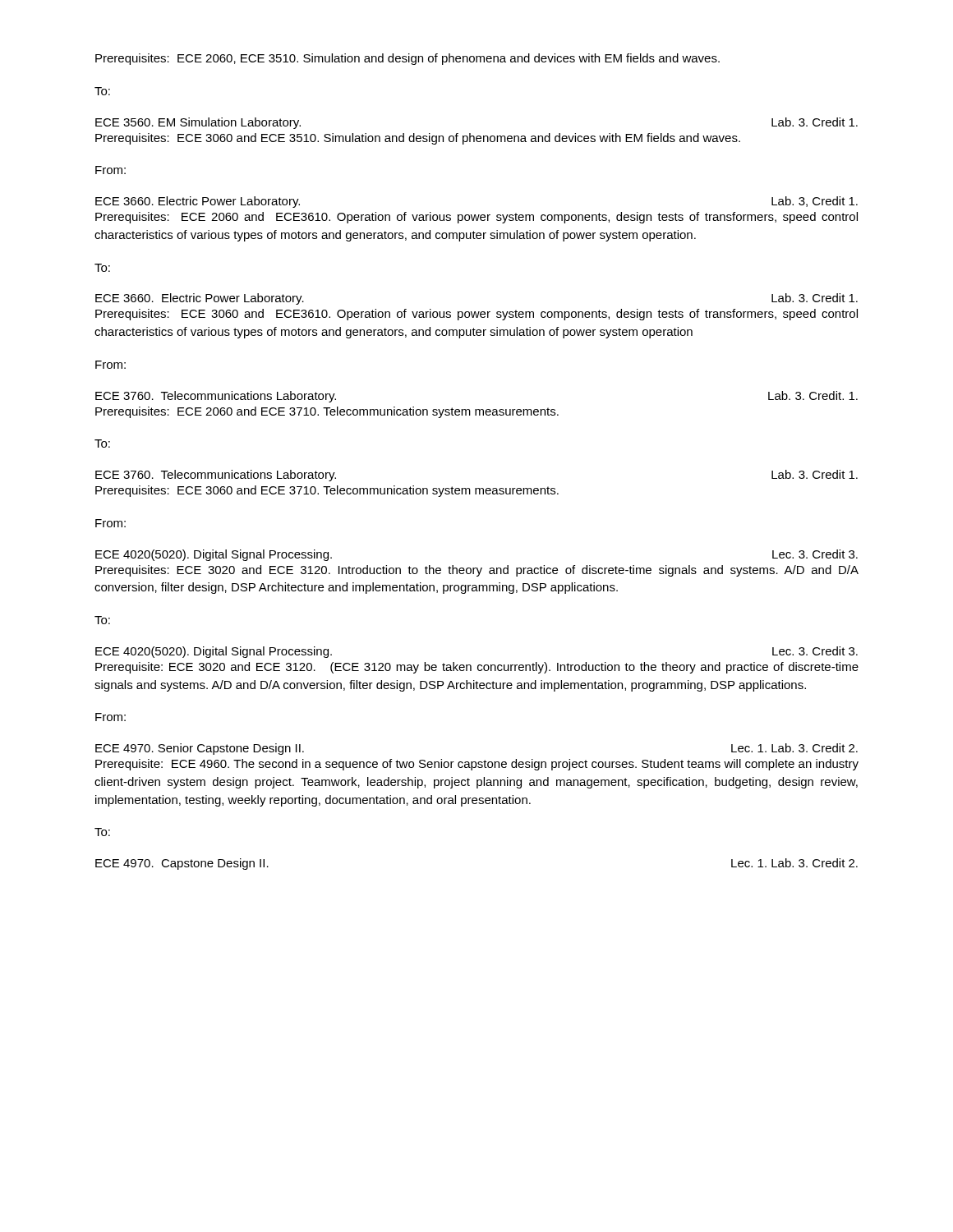The image size is (953, 1232).
Task: Find the passage starting "Prerequisites: ECE 2060, ECE 3510. Simulation"
Action: coord(476,58)
